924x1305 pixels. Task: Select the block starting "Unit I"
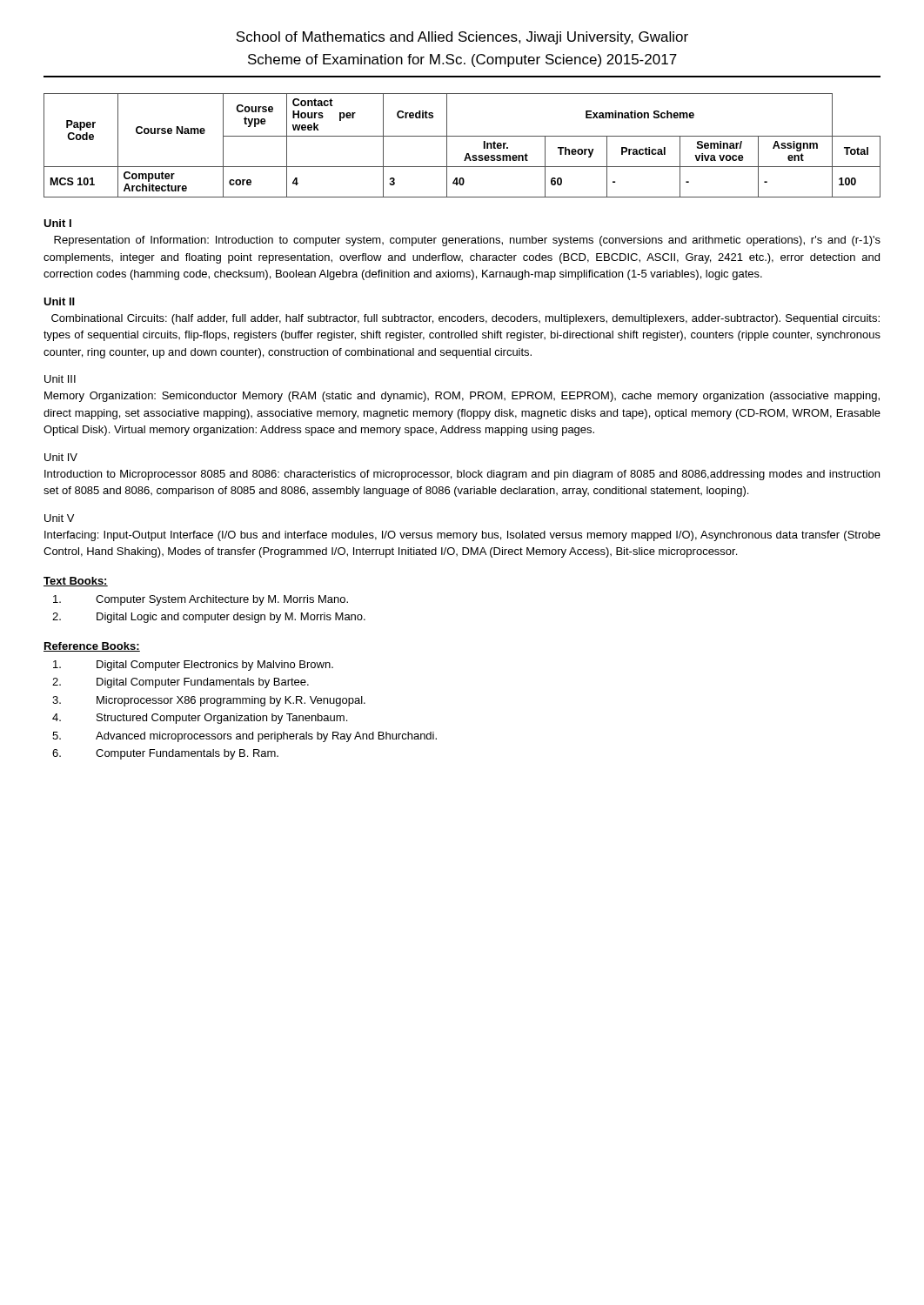(x=58, y=223)
